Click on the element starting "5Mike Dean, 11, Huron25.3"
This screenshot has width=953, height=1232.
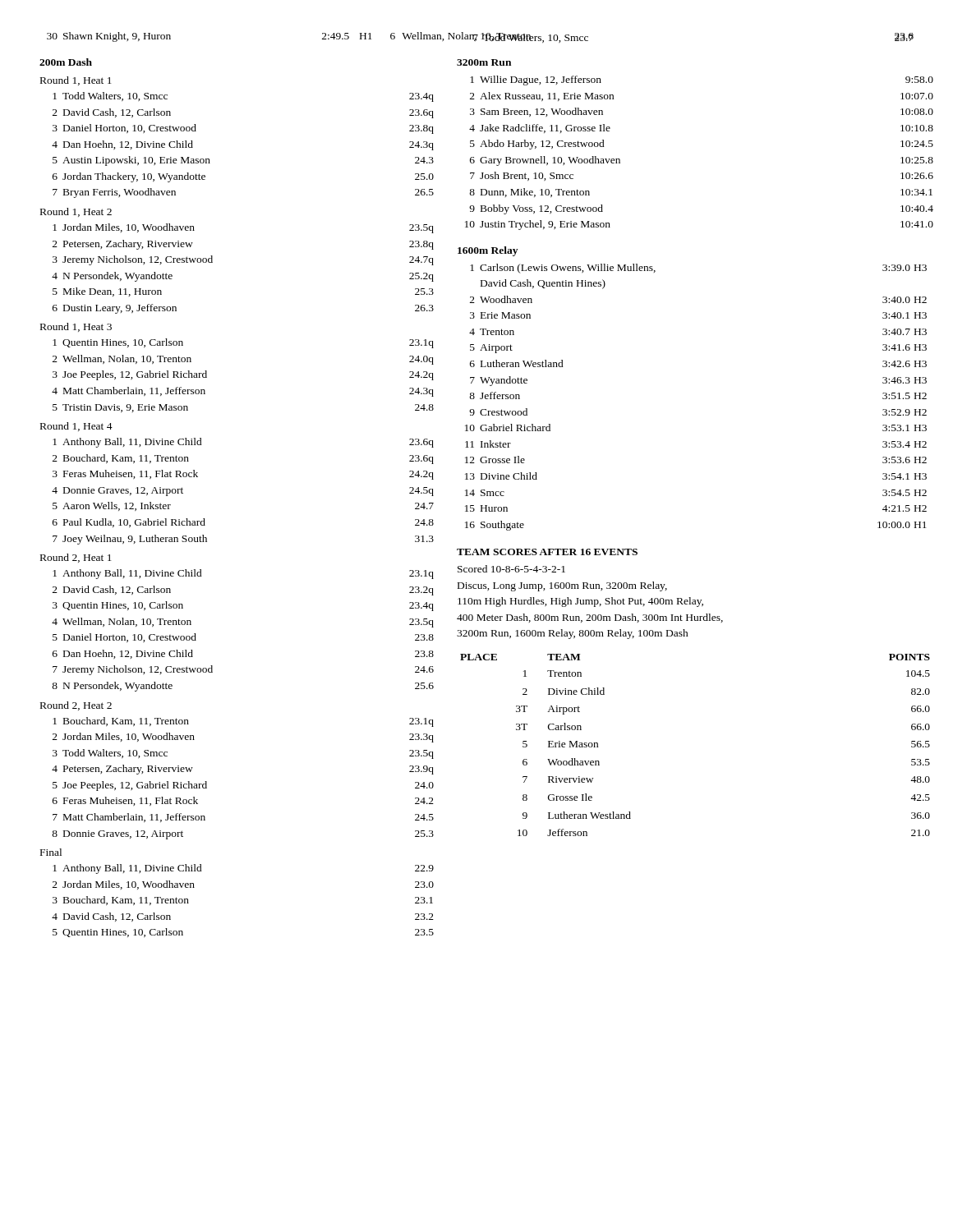pyautogui.click(x=108, y=292)
